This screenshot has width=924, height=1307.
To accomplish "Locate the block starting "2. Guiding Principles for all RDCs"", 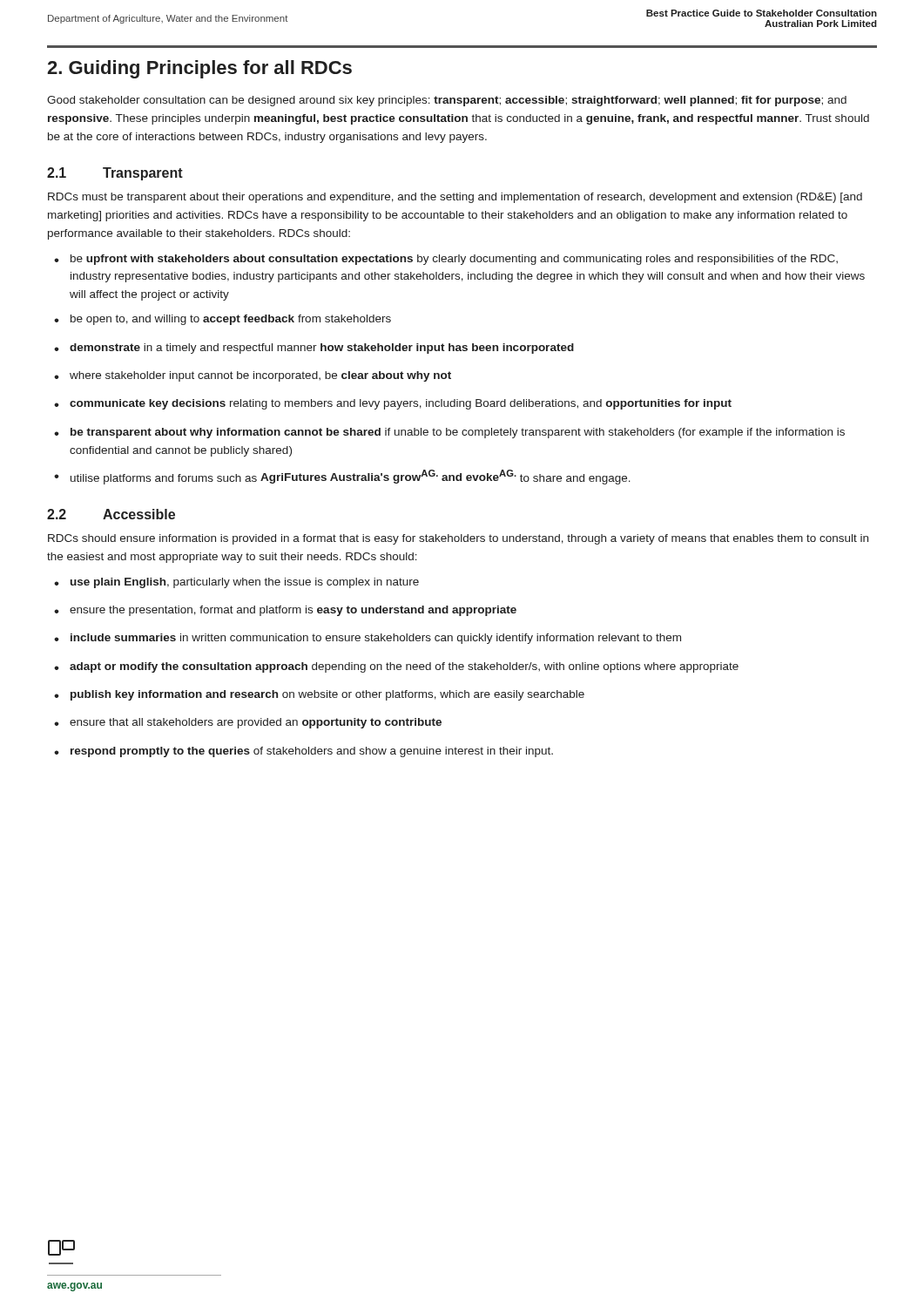I will tap(200, 68).
